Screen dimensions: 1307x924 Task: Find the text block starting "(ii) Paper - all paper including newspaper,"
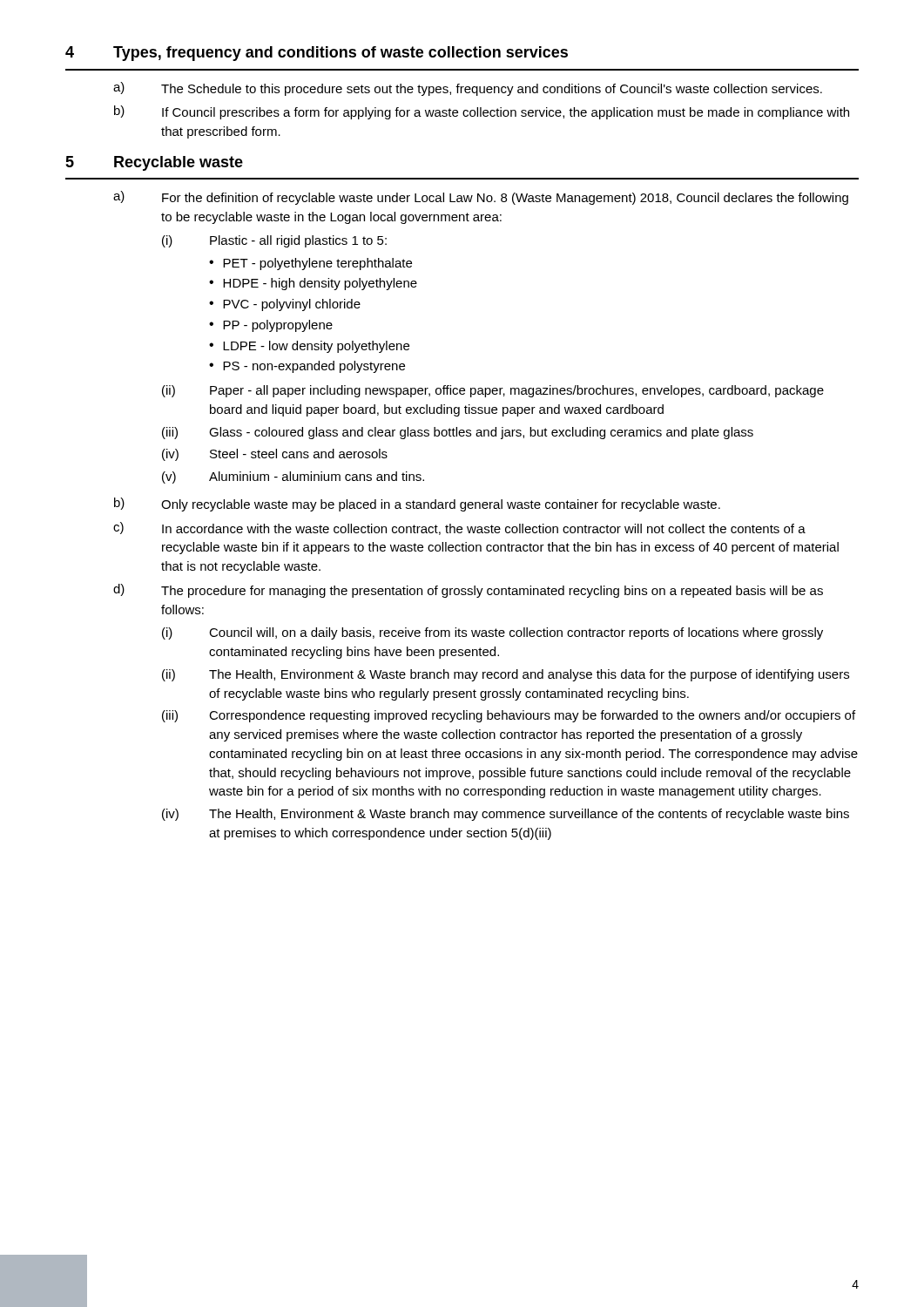pyautogui.click(x=510, y=400)
